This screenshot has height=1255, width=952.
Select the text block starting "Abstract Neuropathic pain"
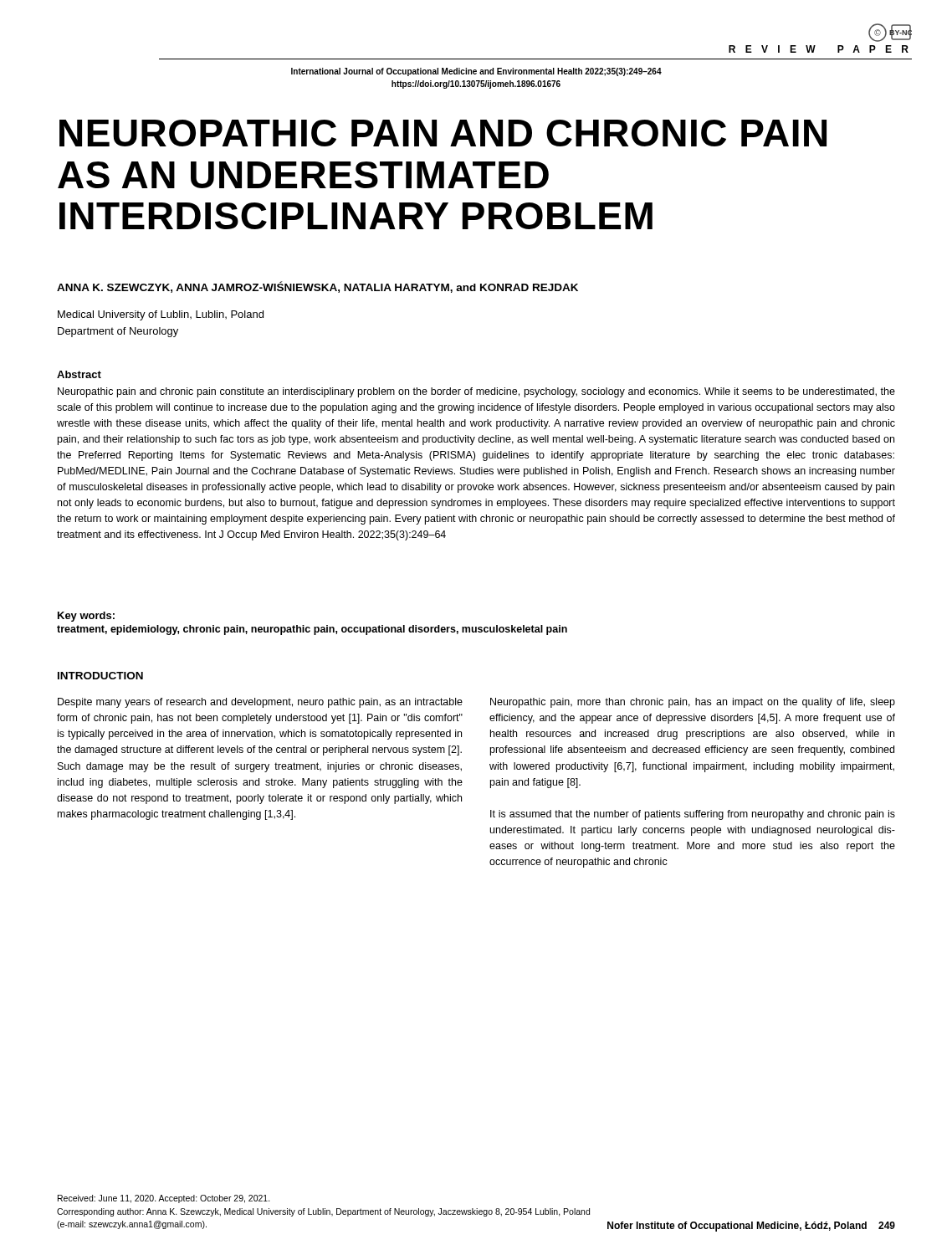(x=476, y=456)
